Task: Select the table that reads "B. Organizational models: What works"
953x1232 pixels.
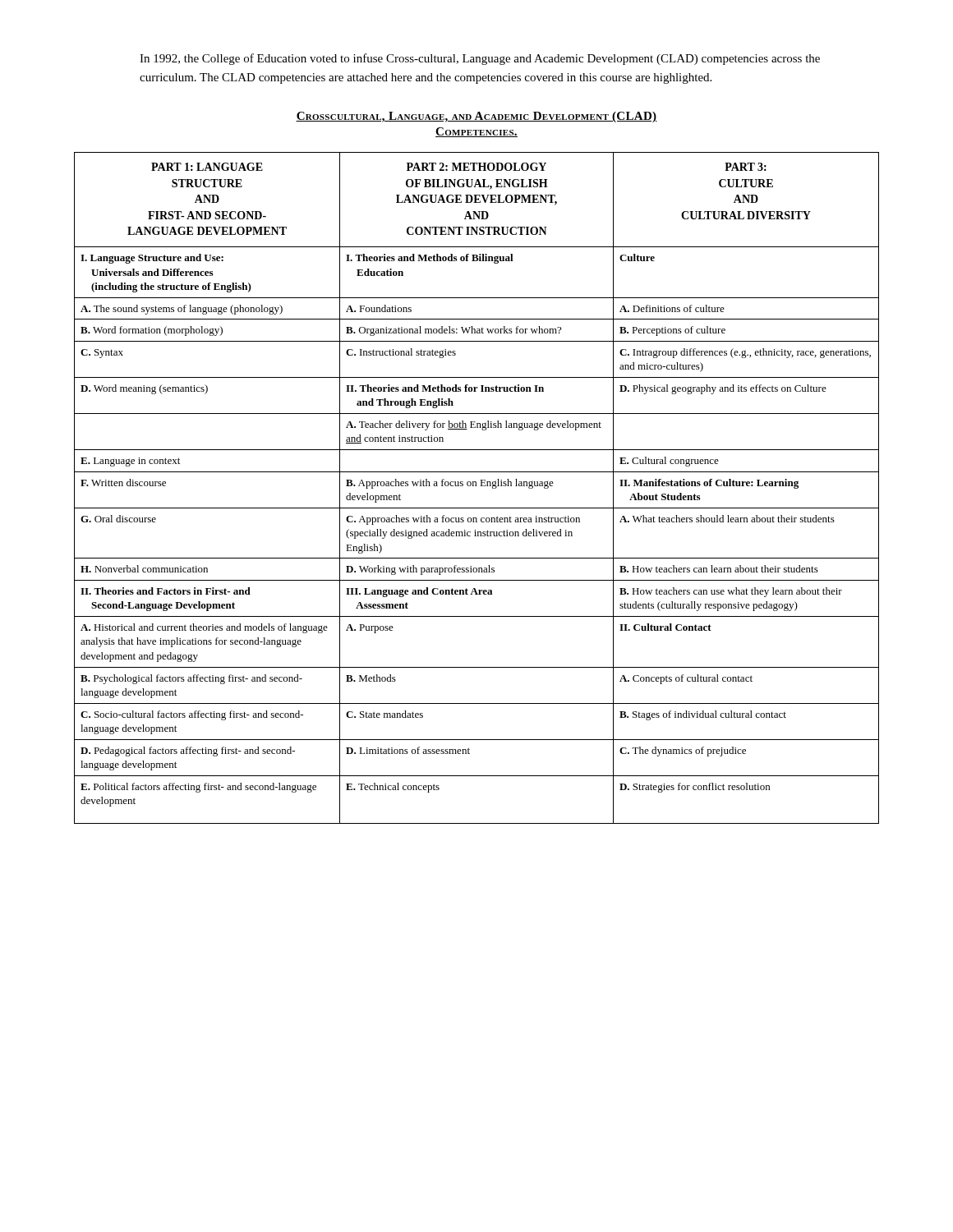Action: tap(476, 488)
